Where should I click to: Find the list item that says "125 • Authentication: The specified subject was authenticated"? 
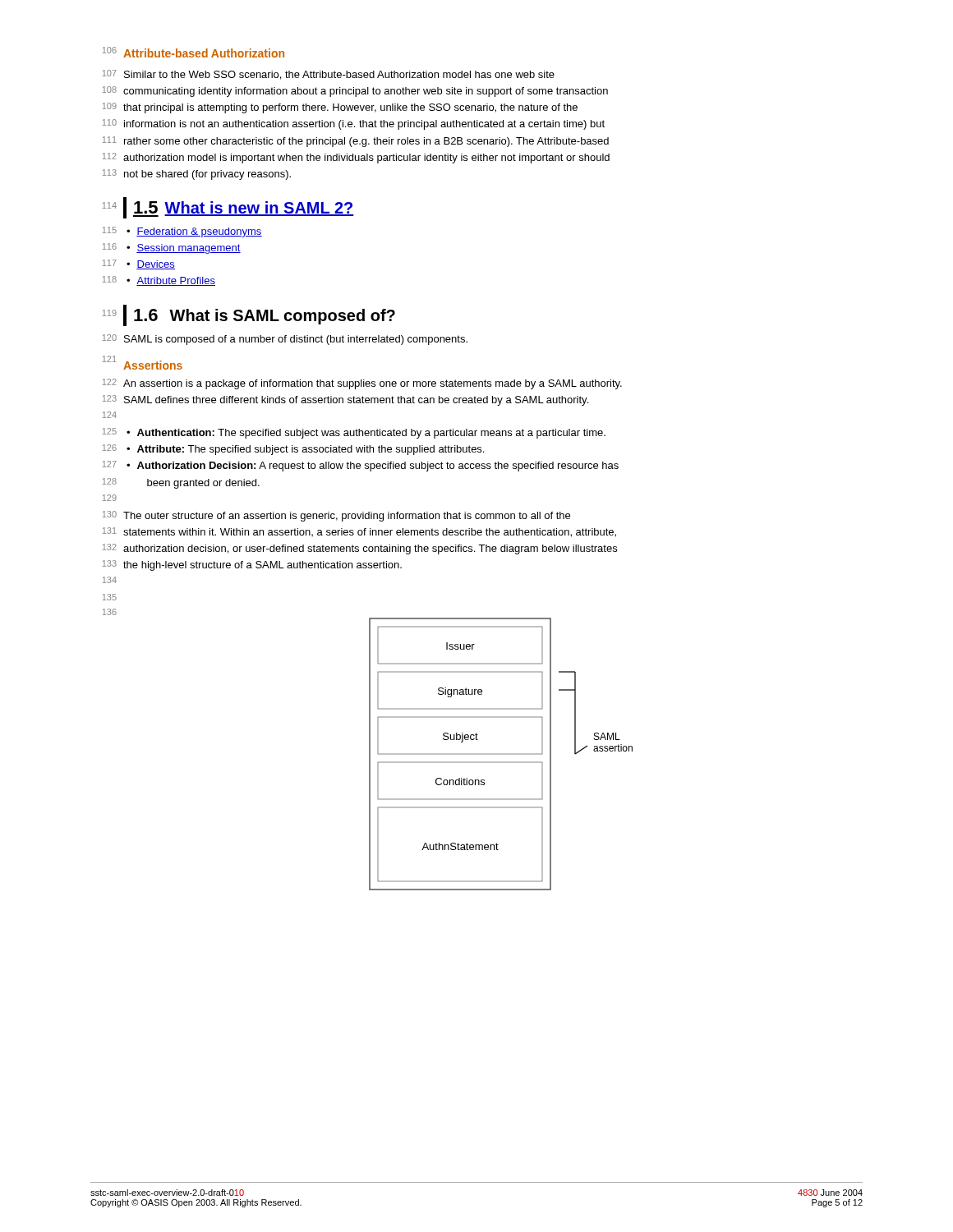pyautogui.click(x=476, y=433)
